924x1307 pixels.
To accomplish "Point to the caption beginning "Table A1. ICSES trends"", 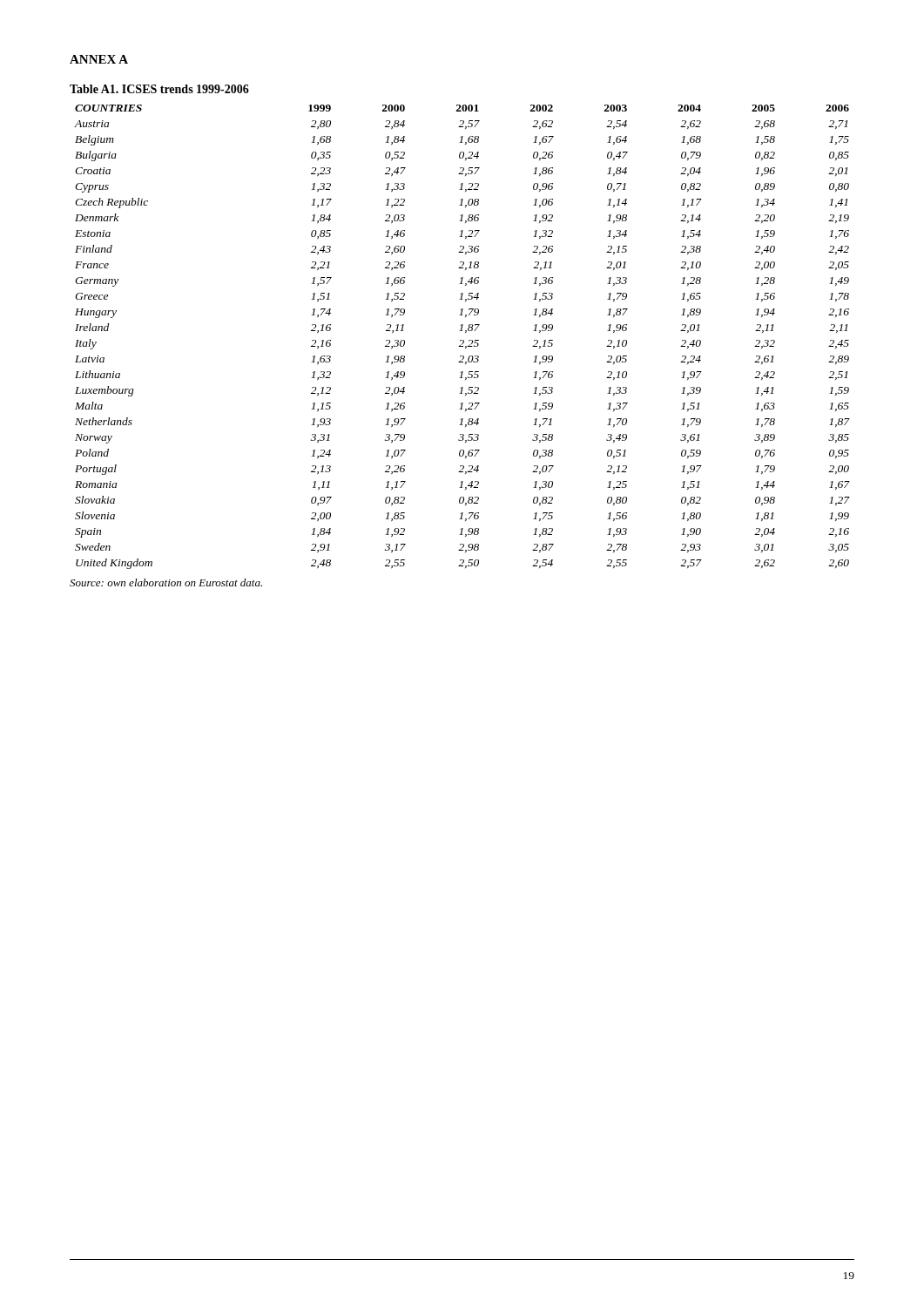I will coord(159,89).
